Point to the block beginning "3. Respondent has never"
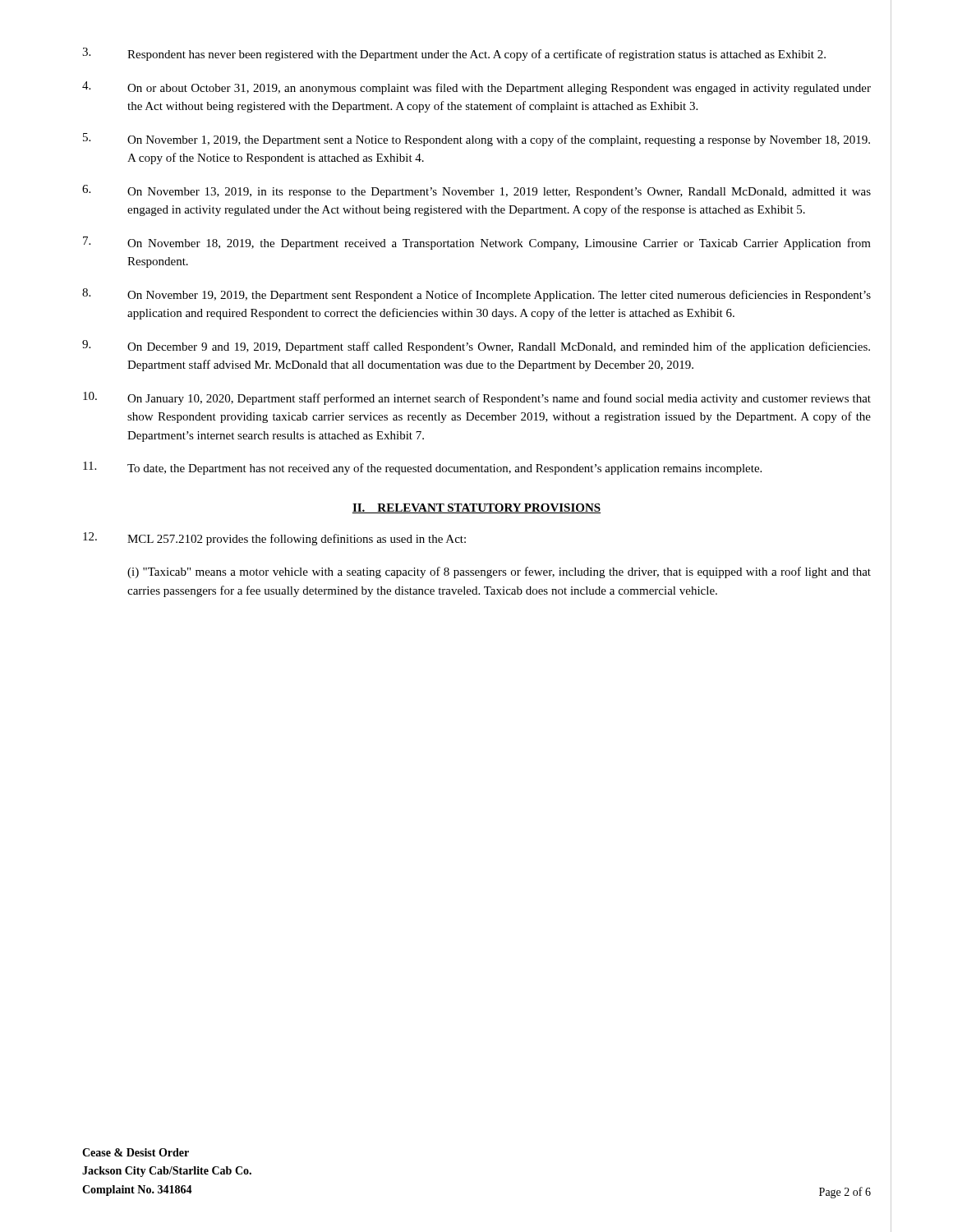Image resolution: width=953 pixels, height=1232 pixels. tap(476, 54)
